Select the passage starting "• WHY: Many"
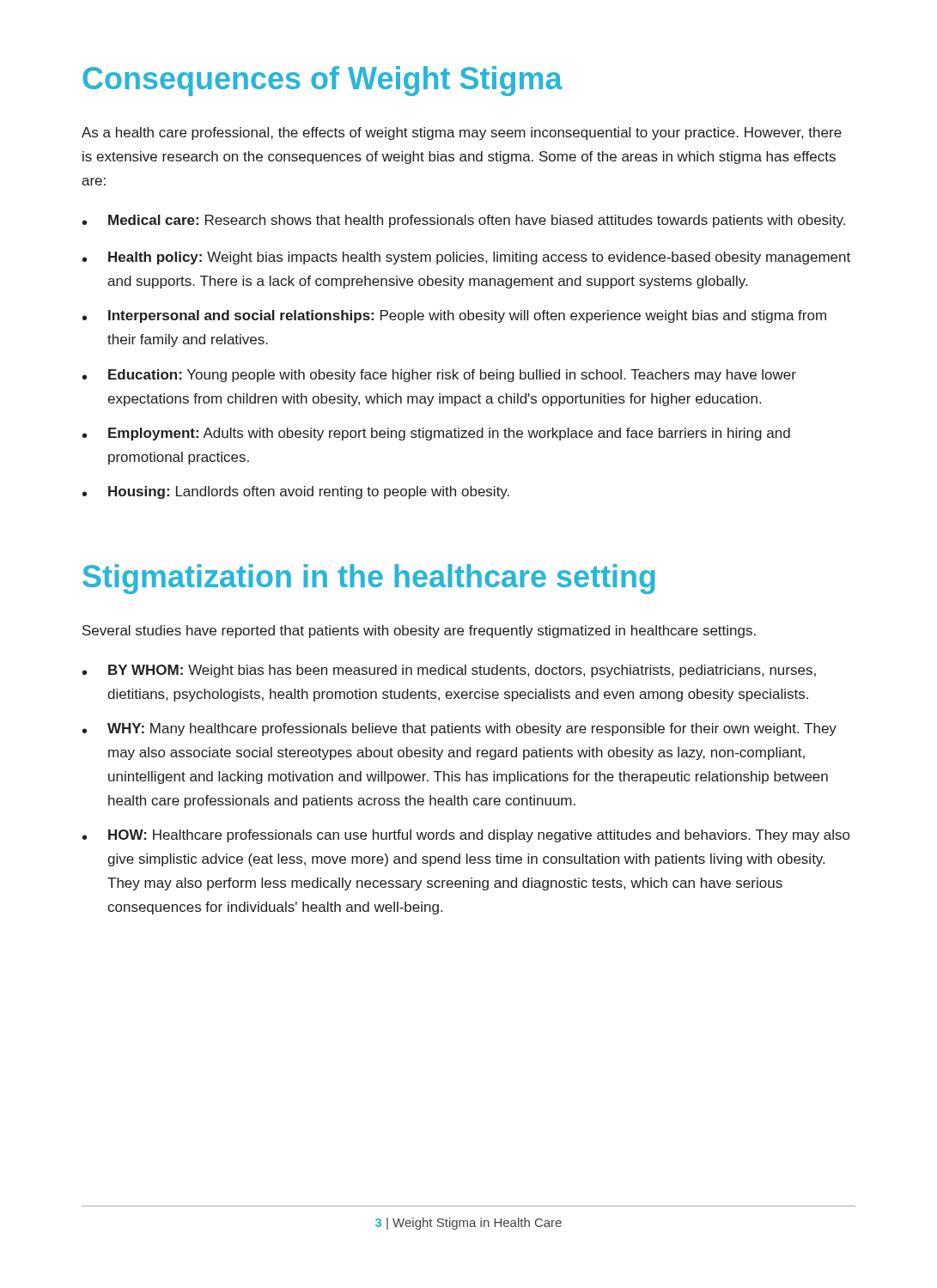 [468, 765]
